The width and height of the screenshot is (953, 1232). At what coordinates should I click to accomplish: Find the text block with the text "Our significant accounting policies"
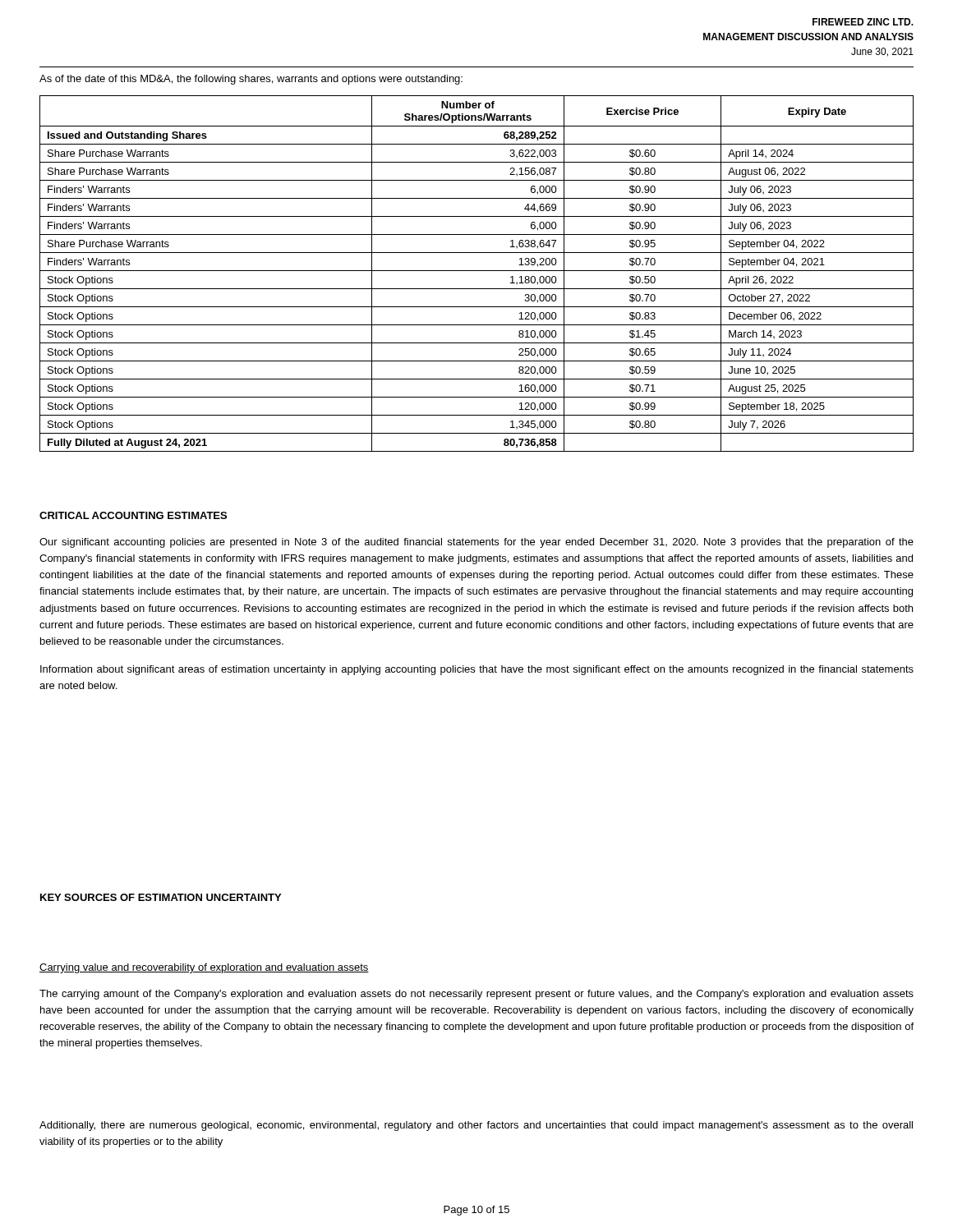coord(476,614)
